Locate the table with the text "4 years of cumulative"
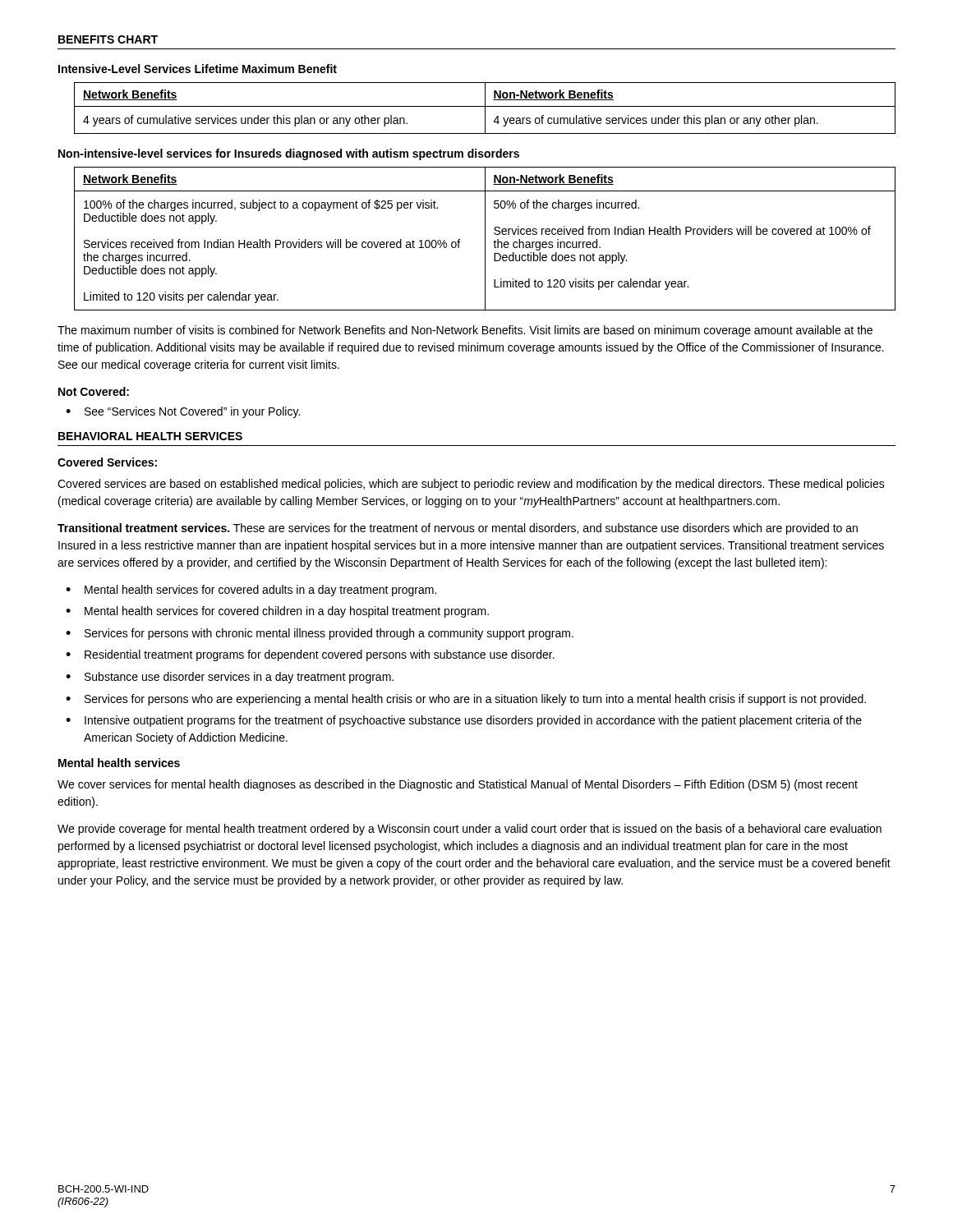 pos(485,108)
